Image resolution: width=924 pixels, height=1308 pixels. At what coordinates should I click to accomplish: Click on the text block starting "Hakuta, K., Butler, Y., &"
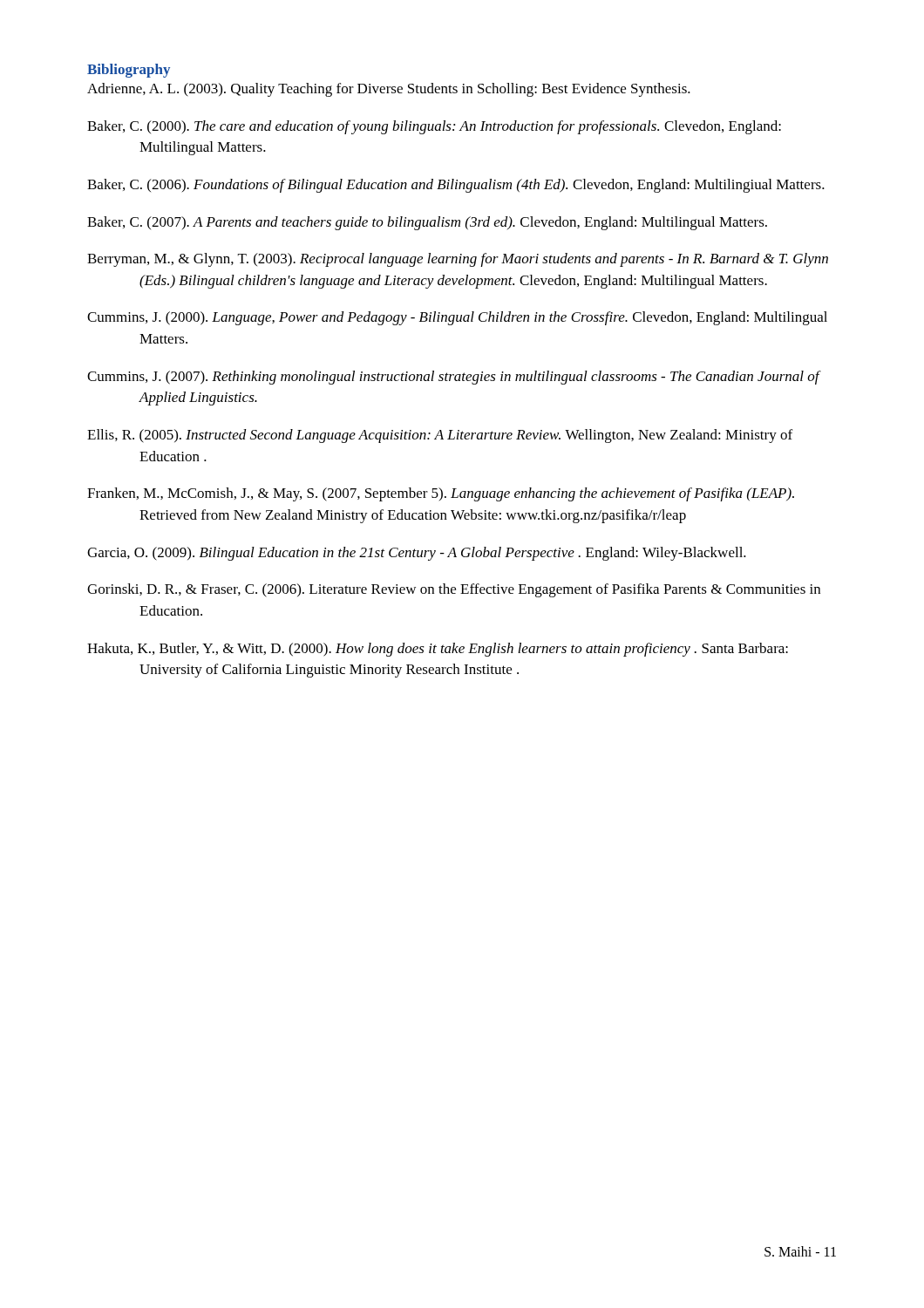pos(438,659)
